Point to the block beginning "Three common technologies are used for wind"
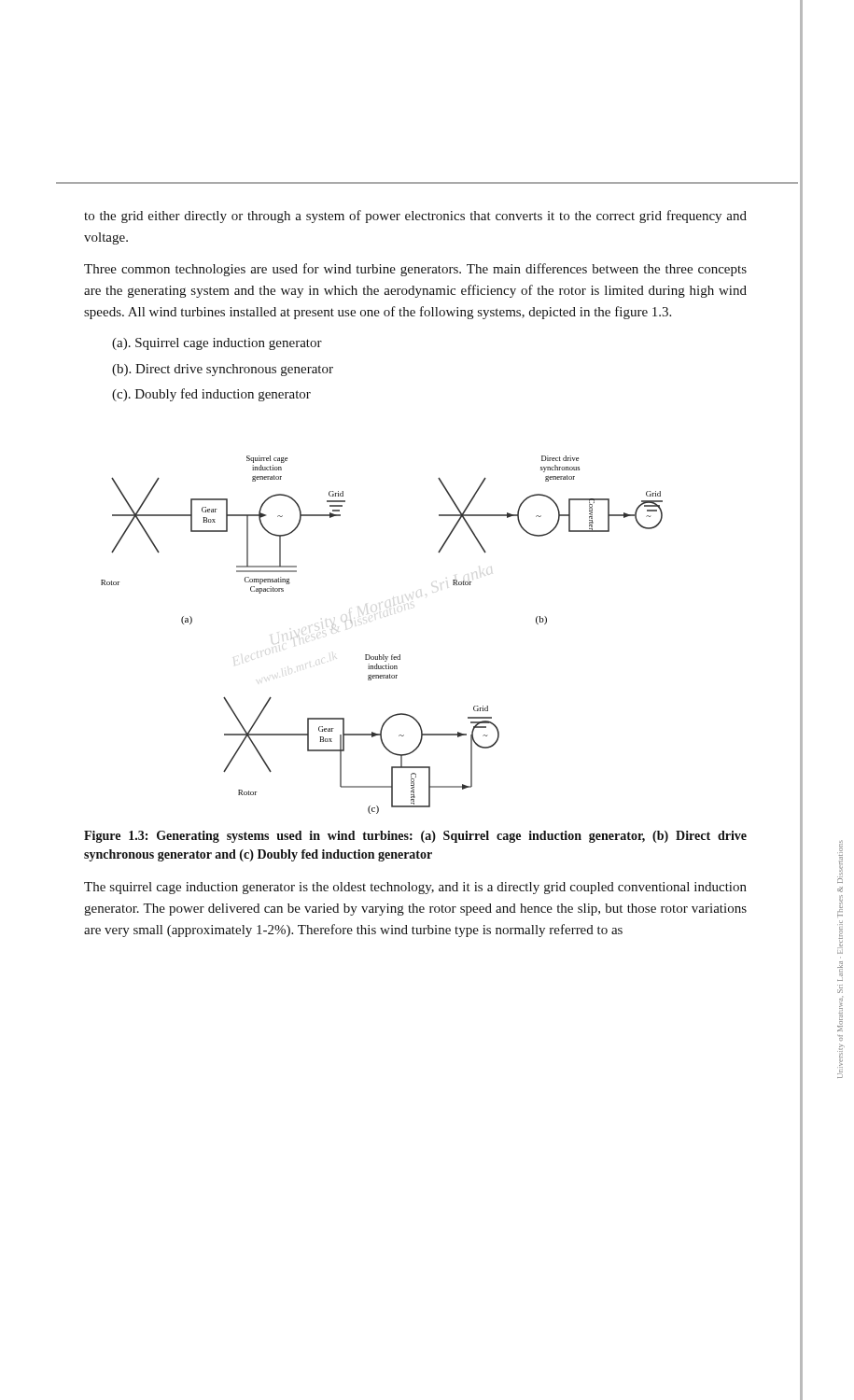 pyautogui.click(x=415, y=290)
